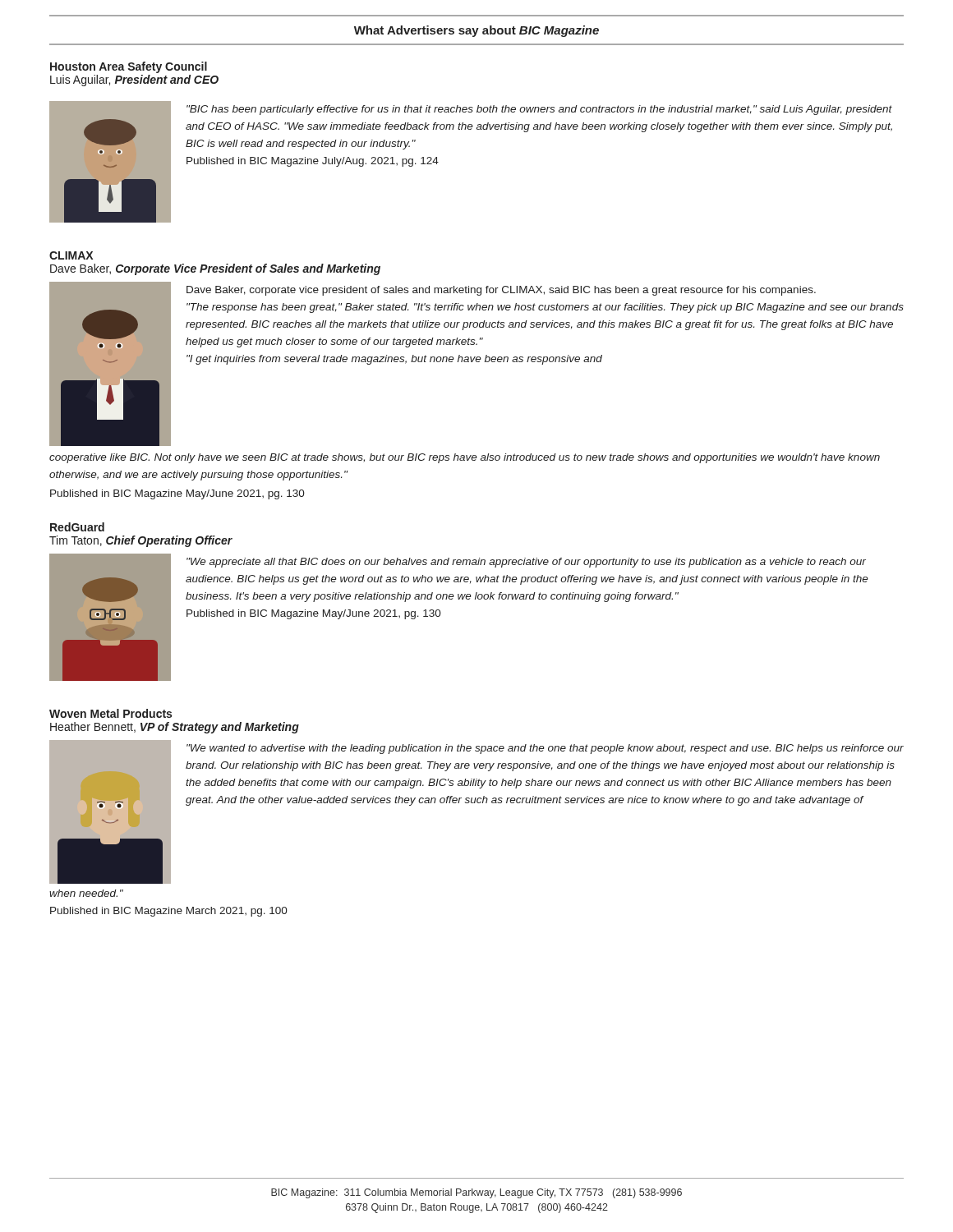The image size is (953, 1232).
Task: Find the block starting "RedGuard Tim Taton, Chief Operating"
Action: tap(77, 527)
